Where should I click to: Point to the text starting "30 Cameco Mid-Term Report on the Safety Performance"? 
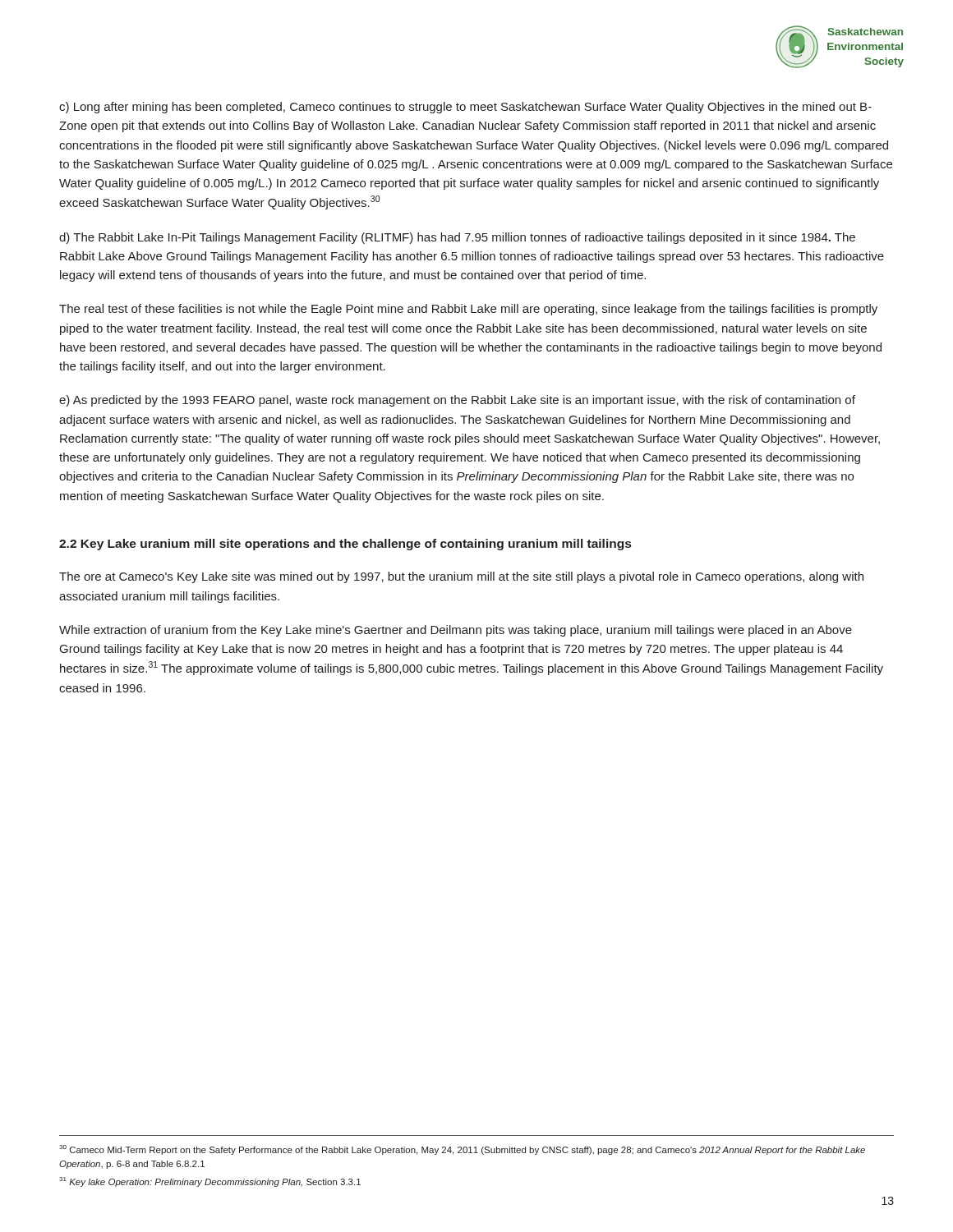pos(462,1156)
